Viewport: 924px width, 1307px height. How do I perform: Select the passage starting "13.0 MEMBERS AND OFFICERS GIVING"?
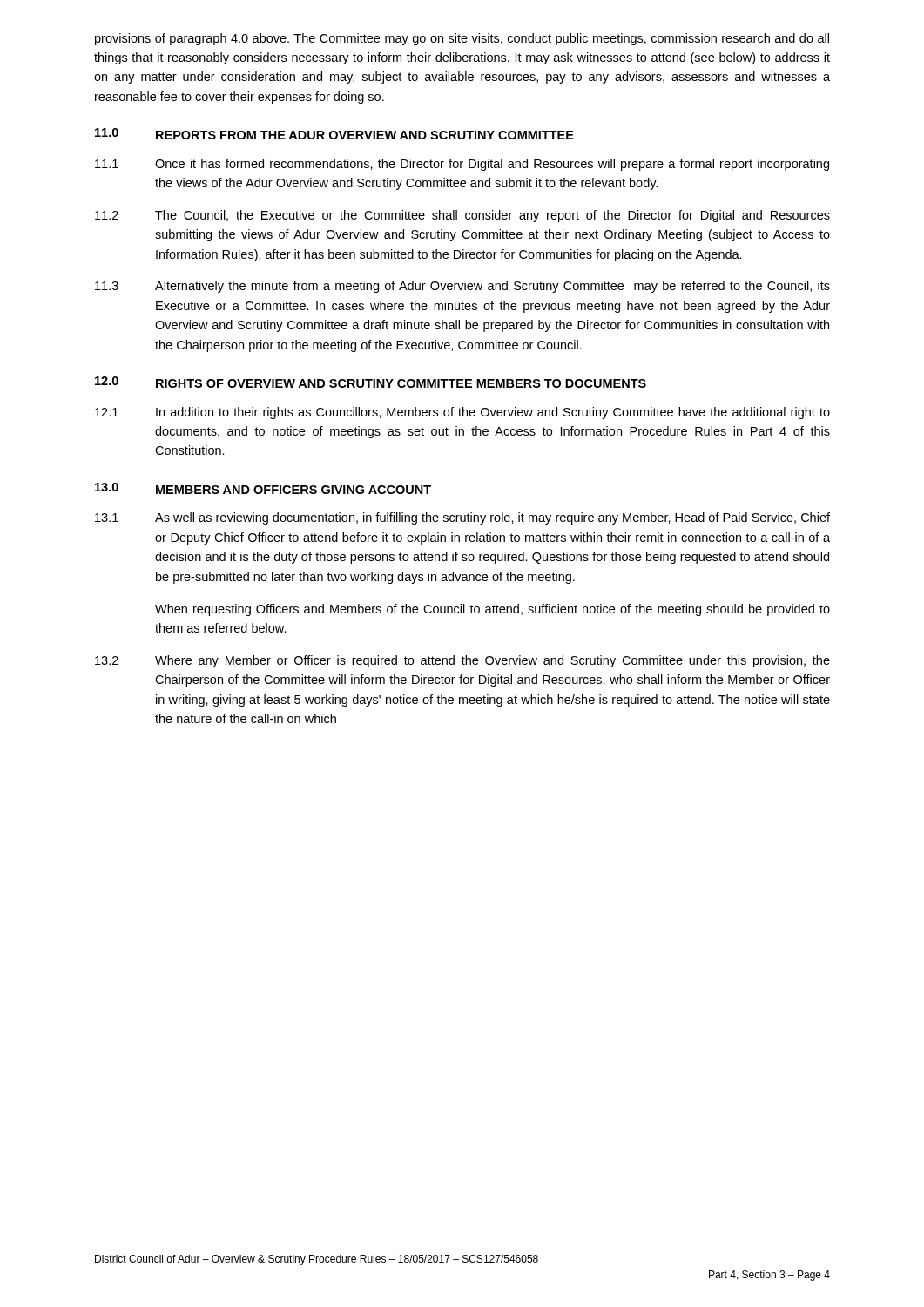263,488
